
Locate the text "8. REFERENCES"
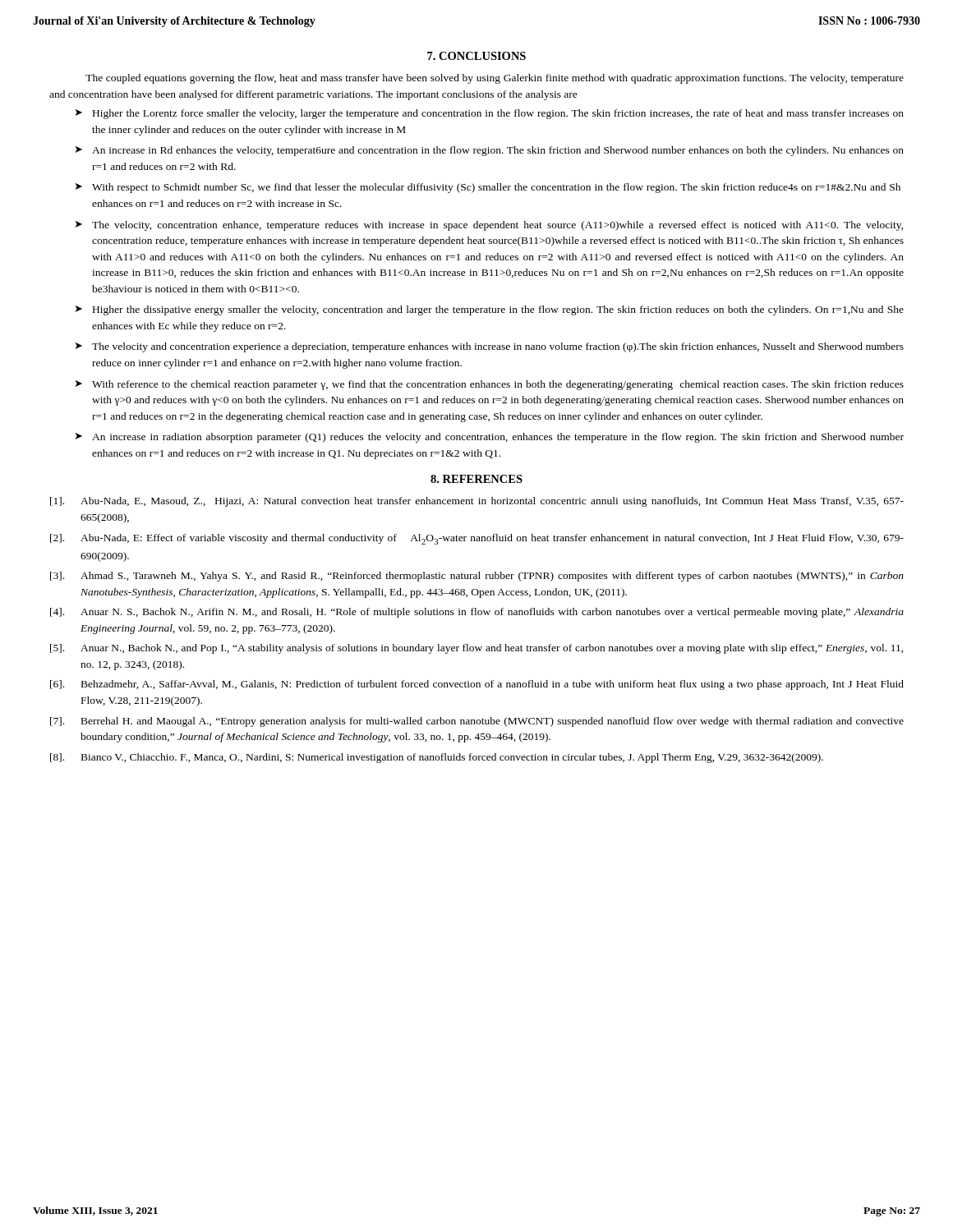(x=476, y=479)
